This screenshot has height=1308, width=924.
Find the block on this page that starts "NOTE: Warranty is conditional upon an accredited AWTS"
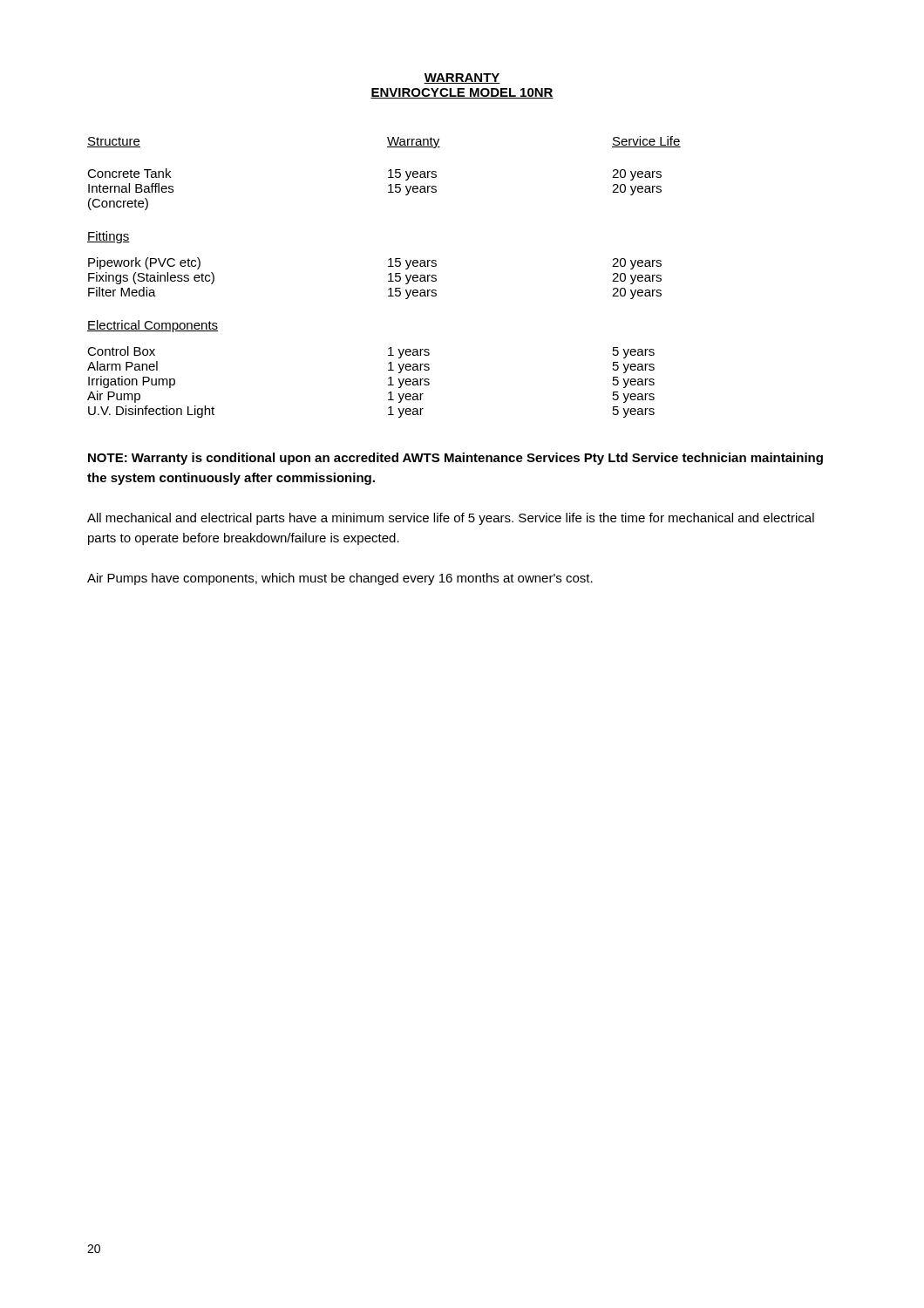click(455, 467)
